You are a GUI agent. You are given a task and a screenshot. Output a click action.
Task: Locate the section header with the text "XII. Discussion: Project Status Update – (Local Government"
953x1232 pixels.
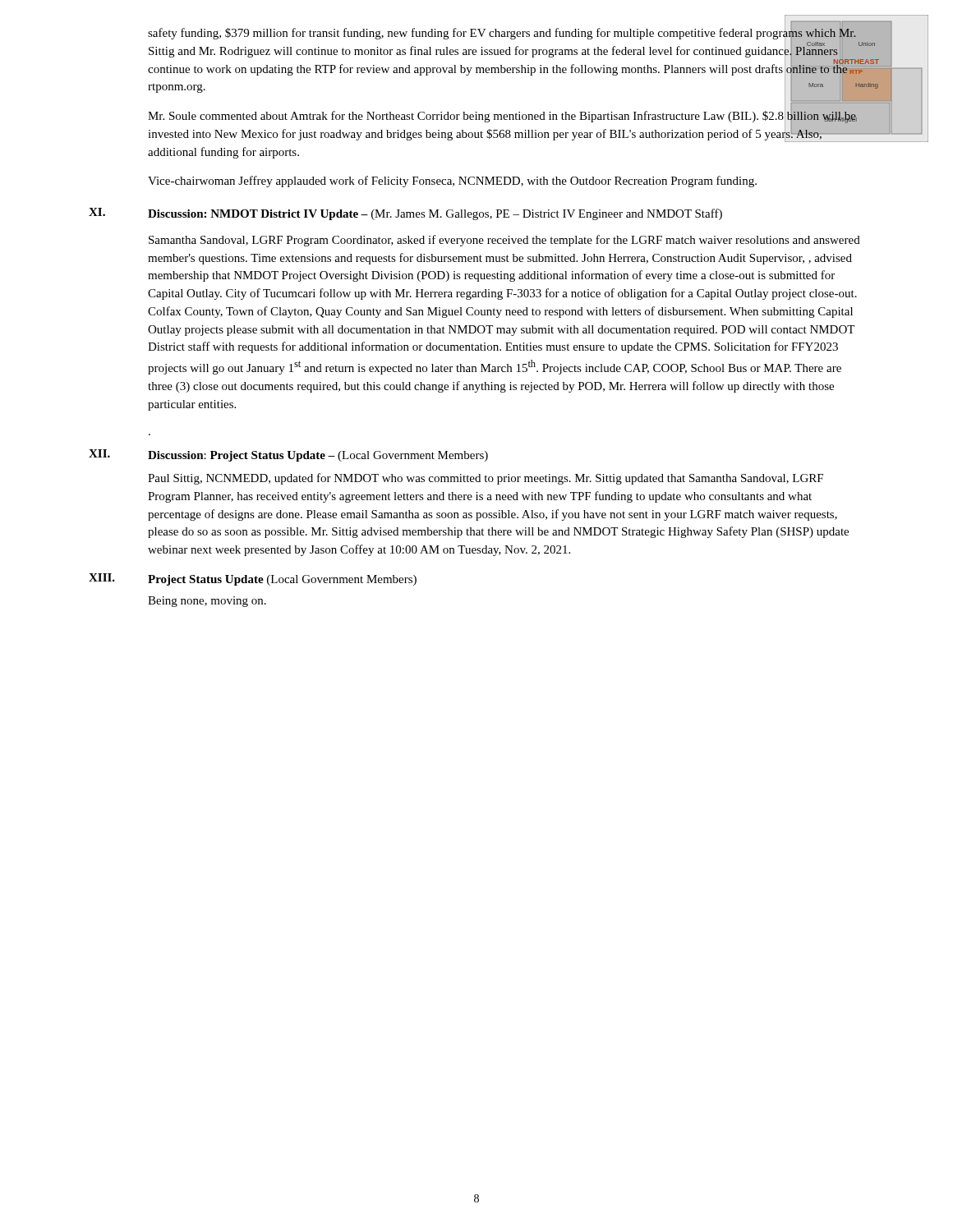(x=475, y=456)
